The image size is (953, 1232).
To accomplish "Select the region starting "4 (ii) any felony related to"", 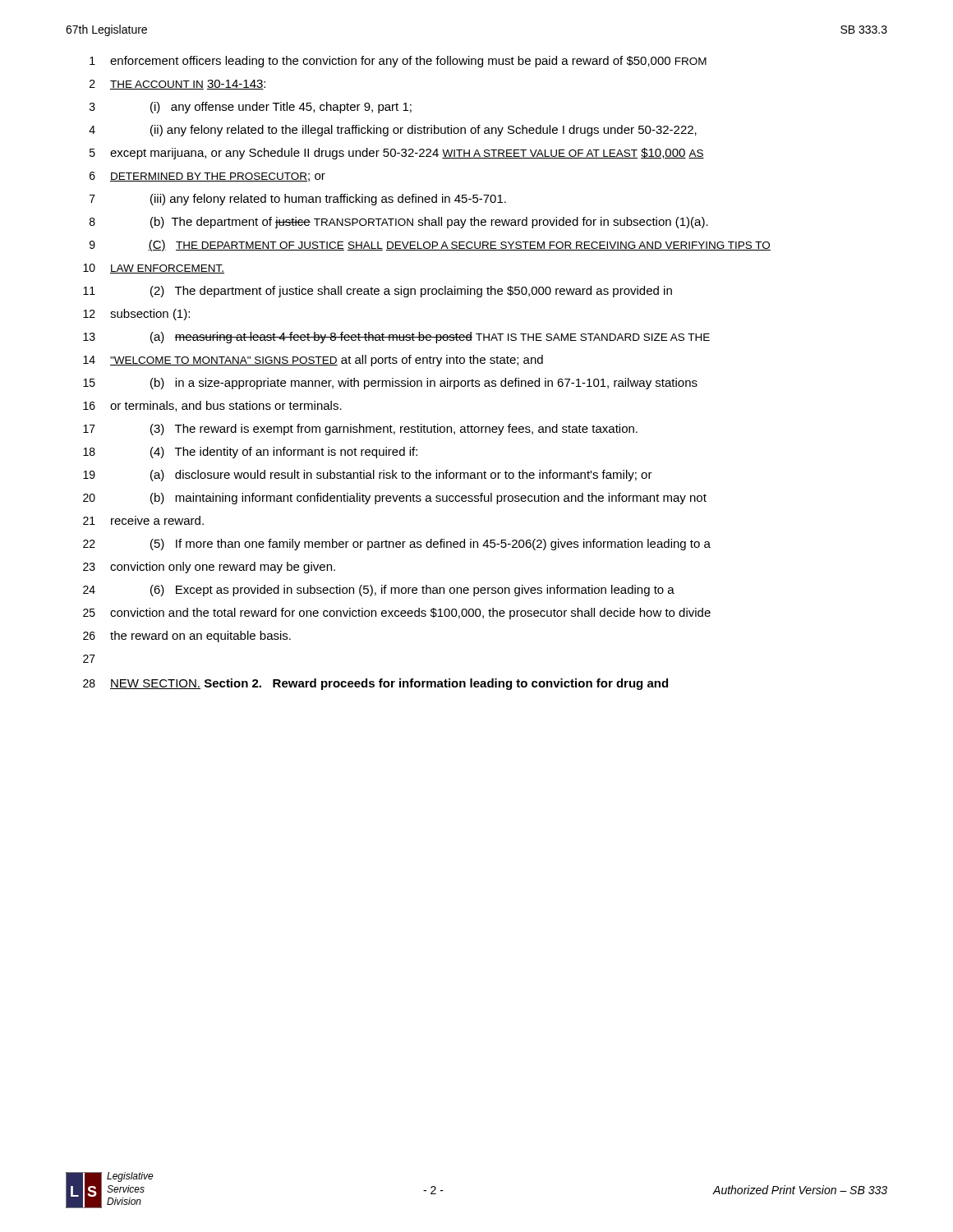I will click(476, 129).
